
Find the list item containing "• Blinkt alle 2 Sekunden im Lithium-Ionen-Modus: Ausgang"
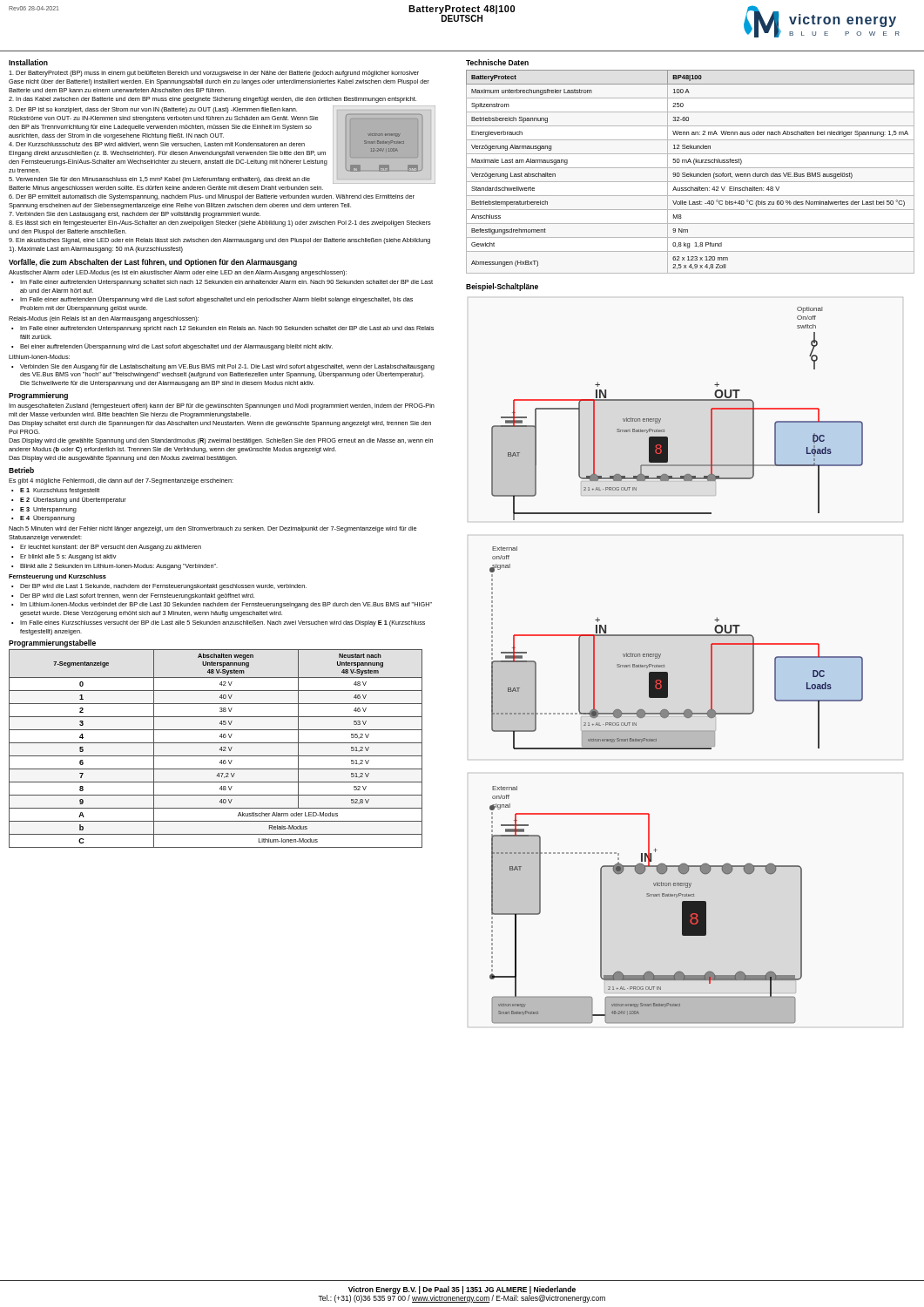[x=115, y=566]
